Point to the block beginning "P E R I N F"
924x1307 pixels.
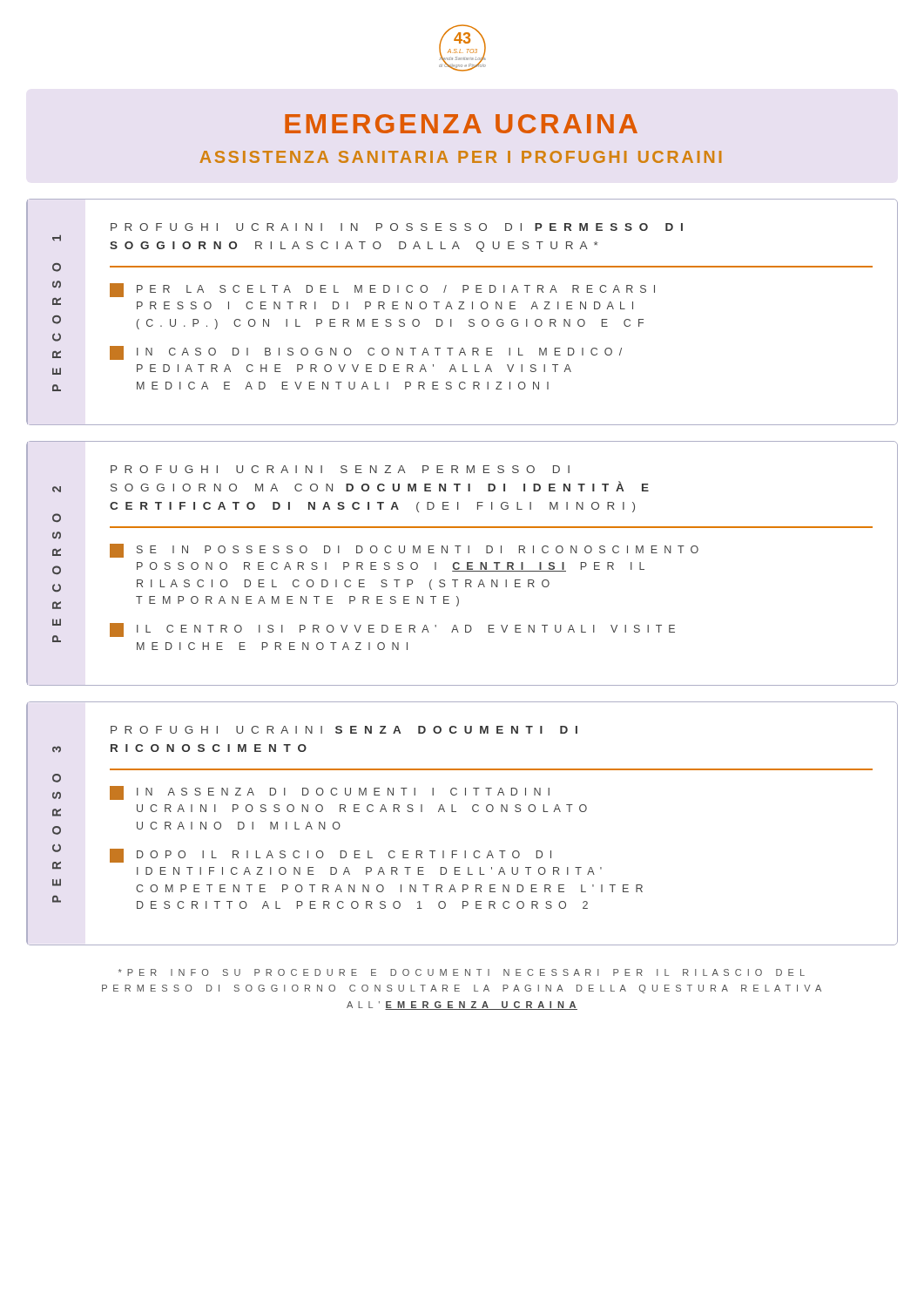tap(462, 988)
